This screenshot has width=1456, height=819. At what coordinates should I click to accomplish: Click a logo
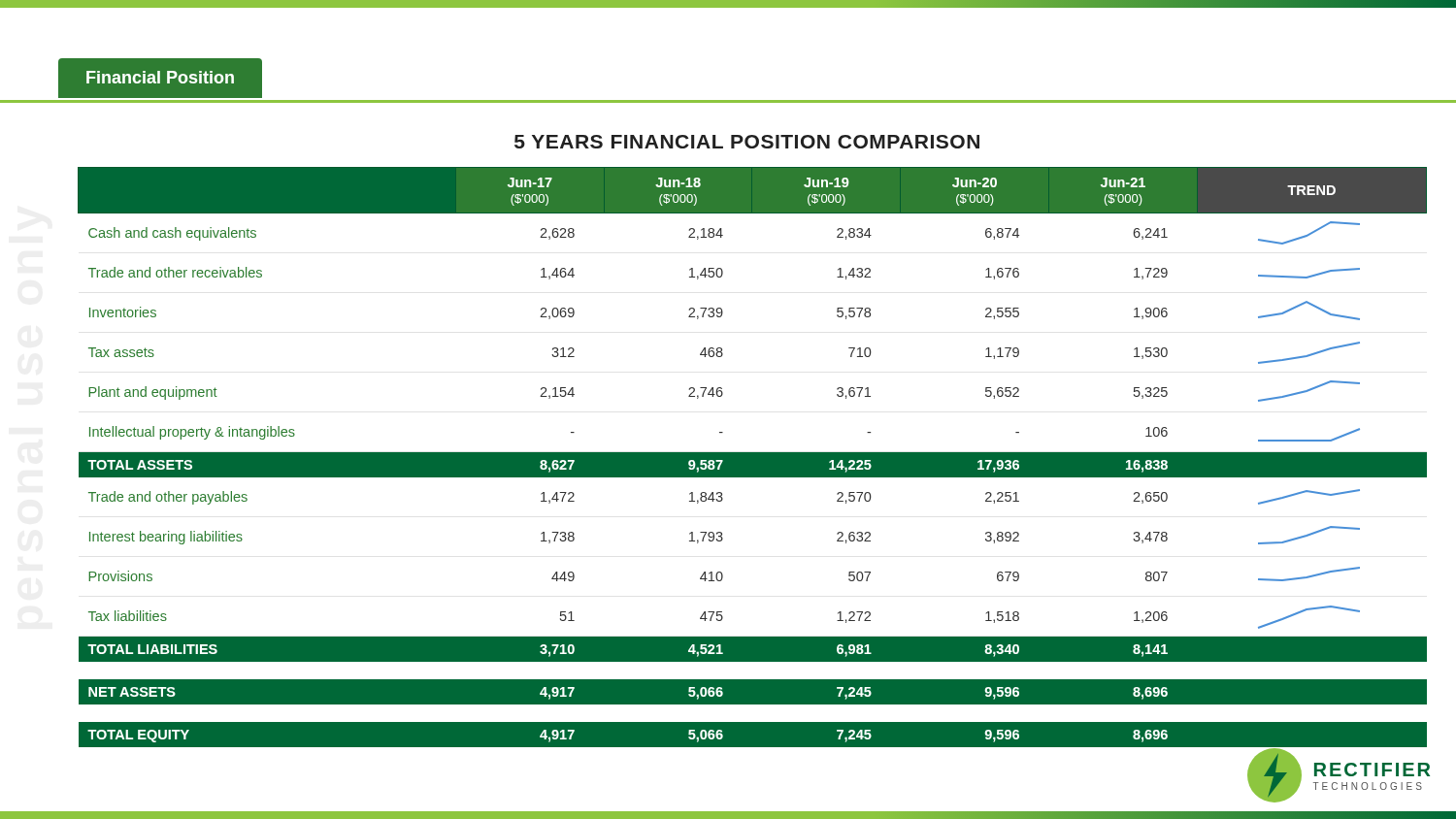(x=1340, y=775)
